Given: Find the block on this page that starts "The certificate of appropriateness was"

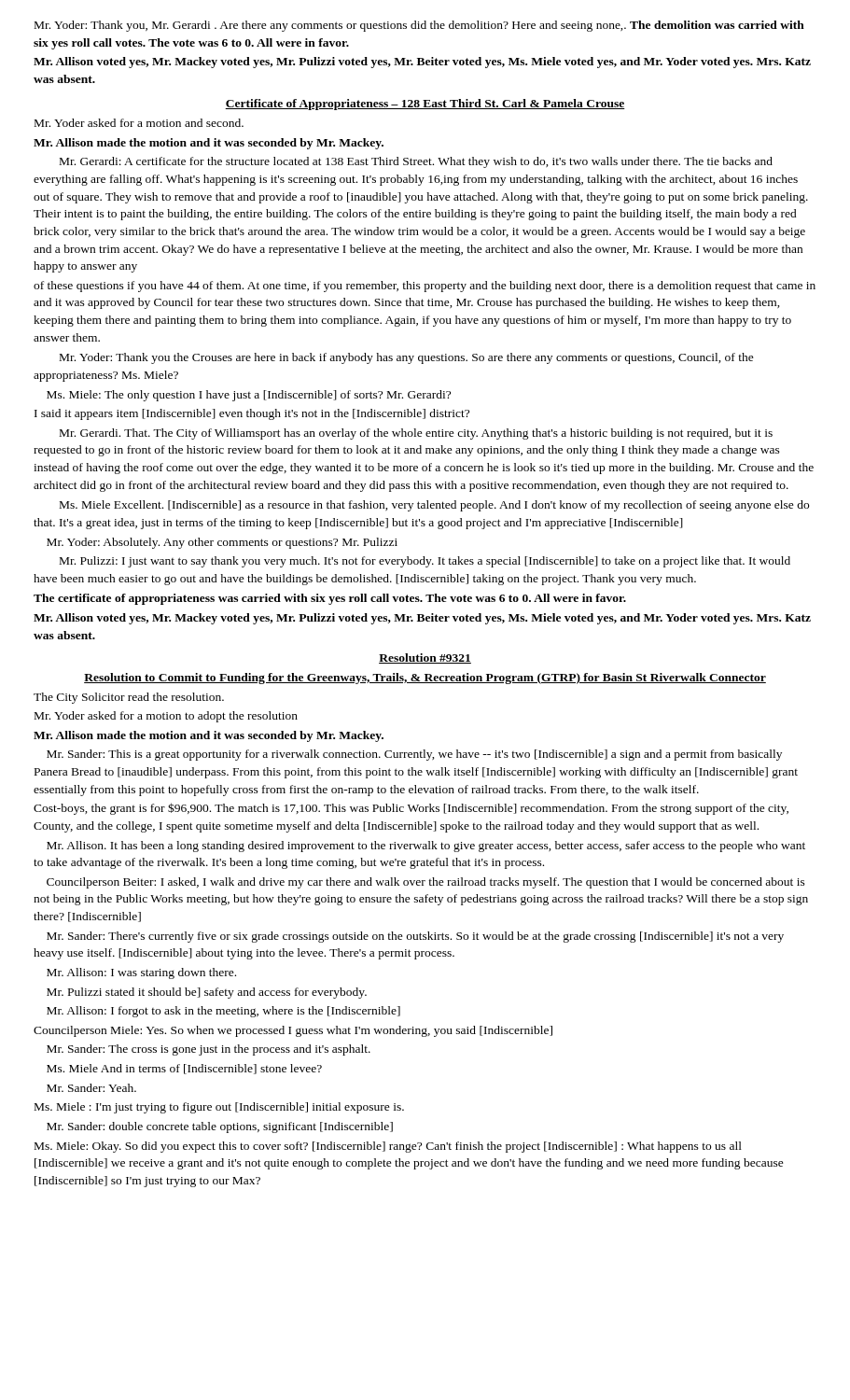Looking at the screenshot, I should pos(425,599).
